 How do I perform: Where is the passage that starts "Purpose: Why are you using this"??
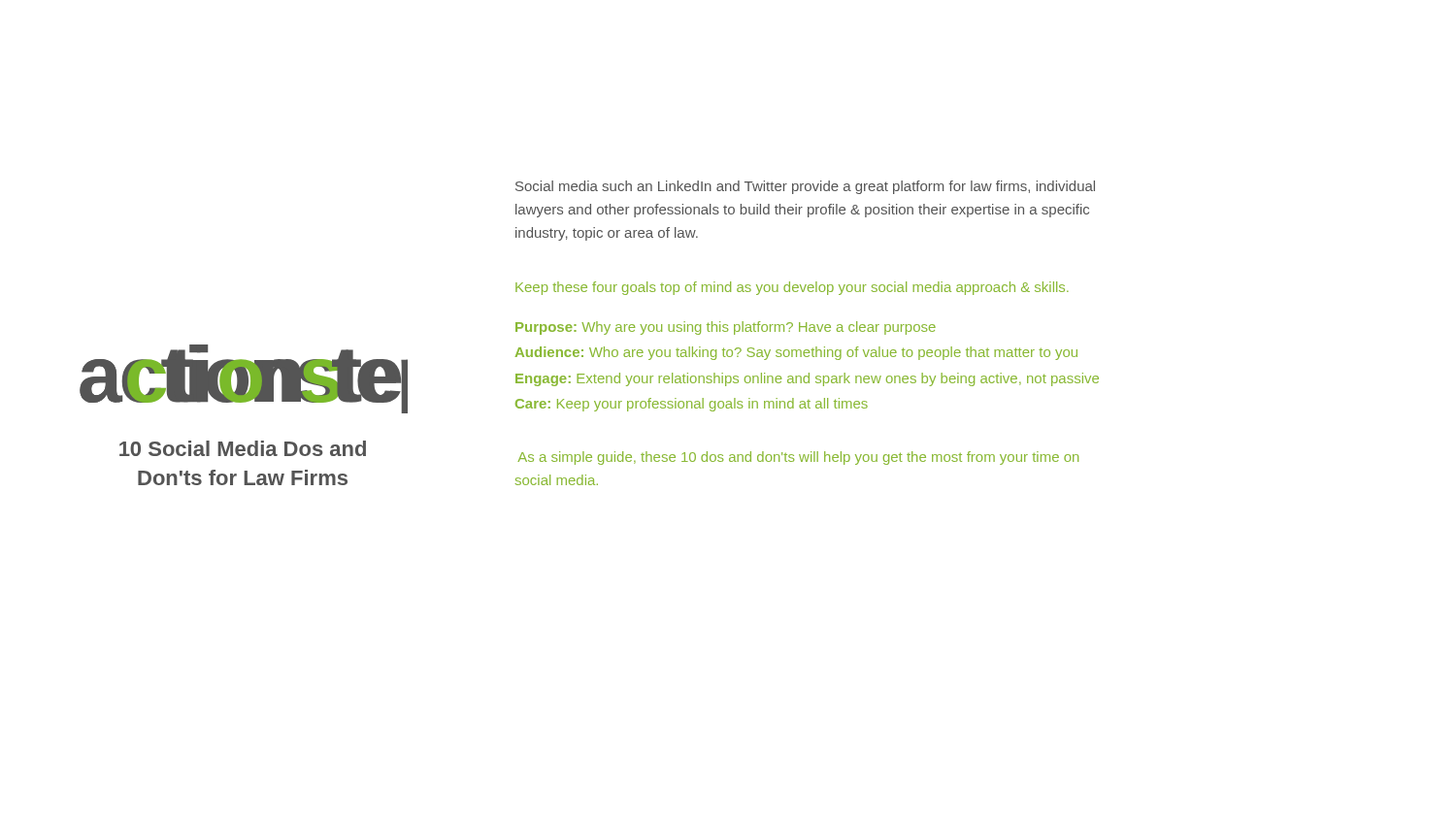point(807,365)
